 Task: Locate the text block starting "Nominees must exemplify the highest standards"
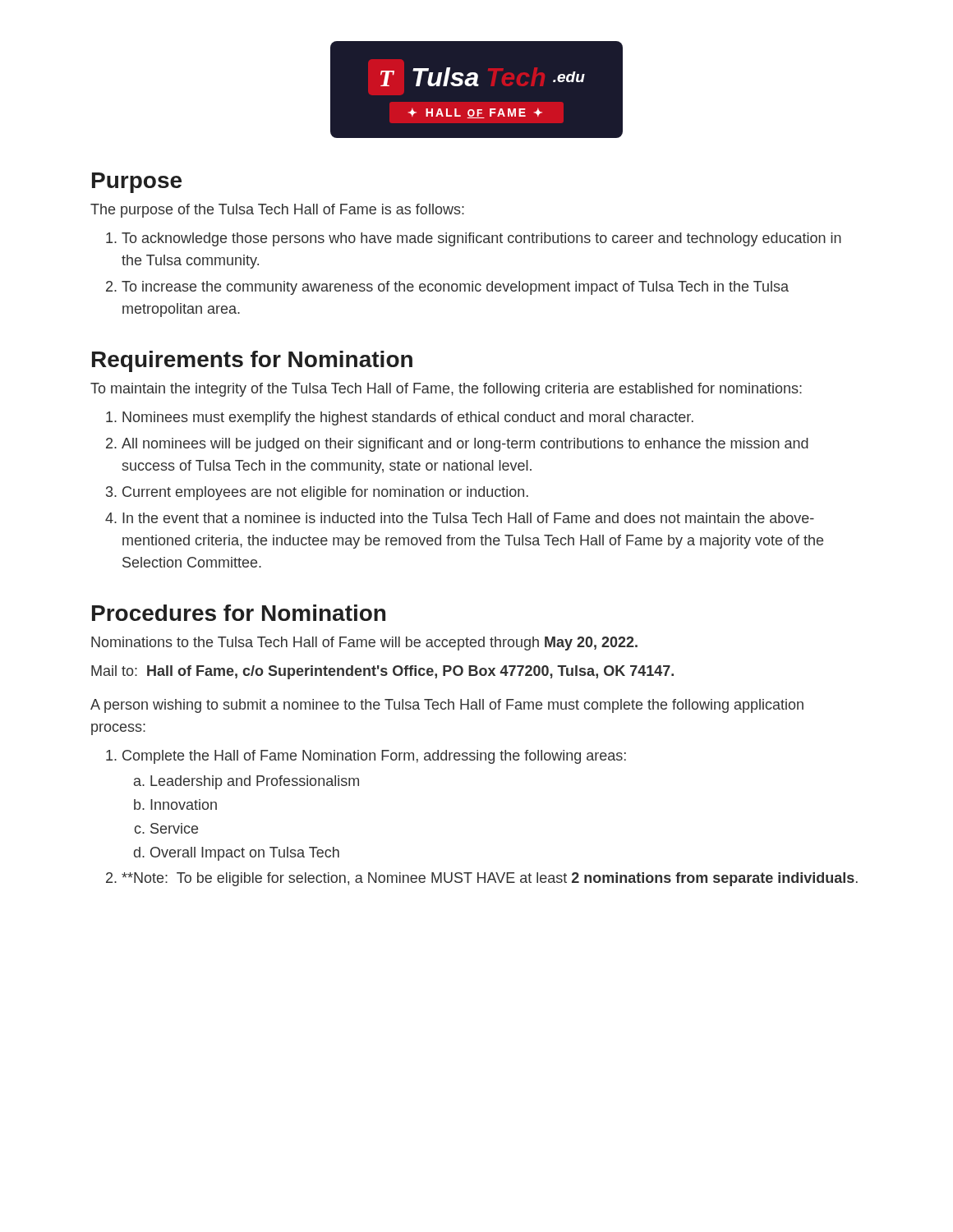481,490
